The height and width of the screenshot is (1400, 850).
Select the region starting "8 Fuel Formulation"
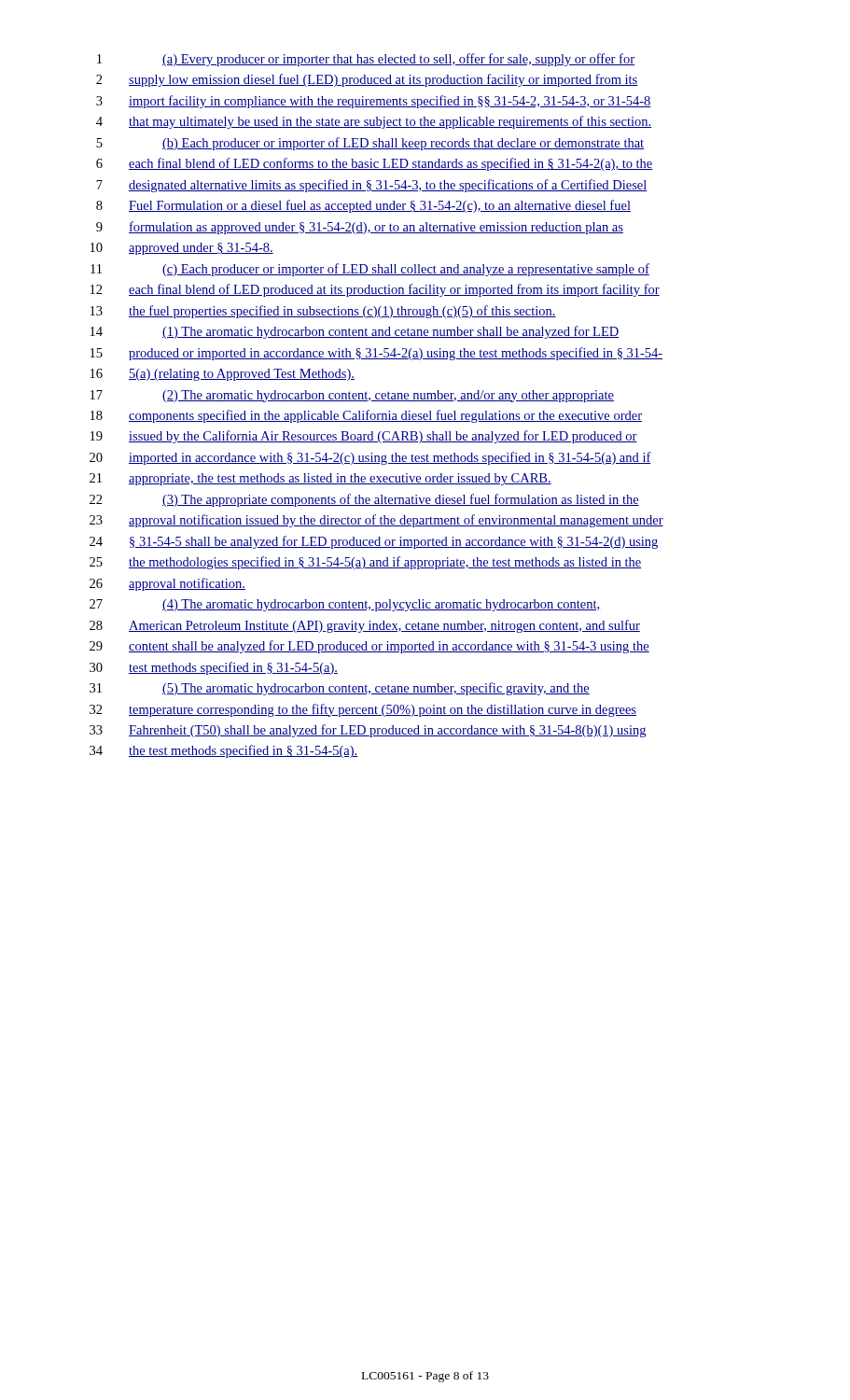point(425,206)
